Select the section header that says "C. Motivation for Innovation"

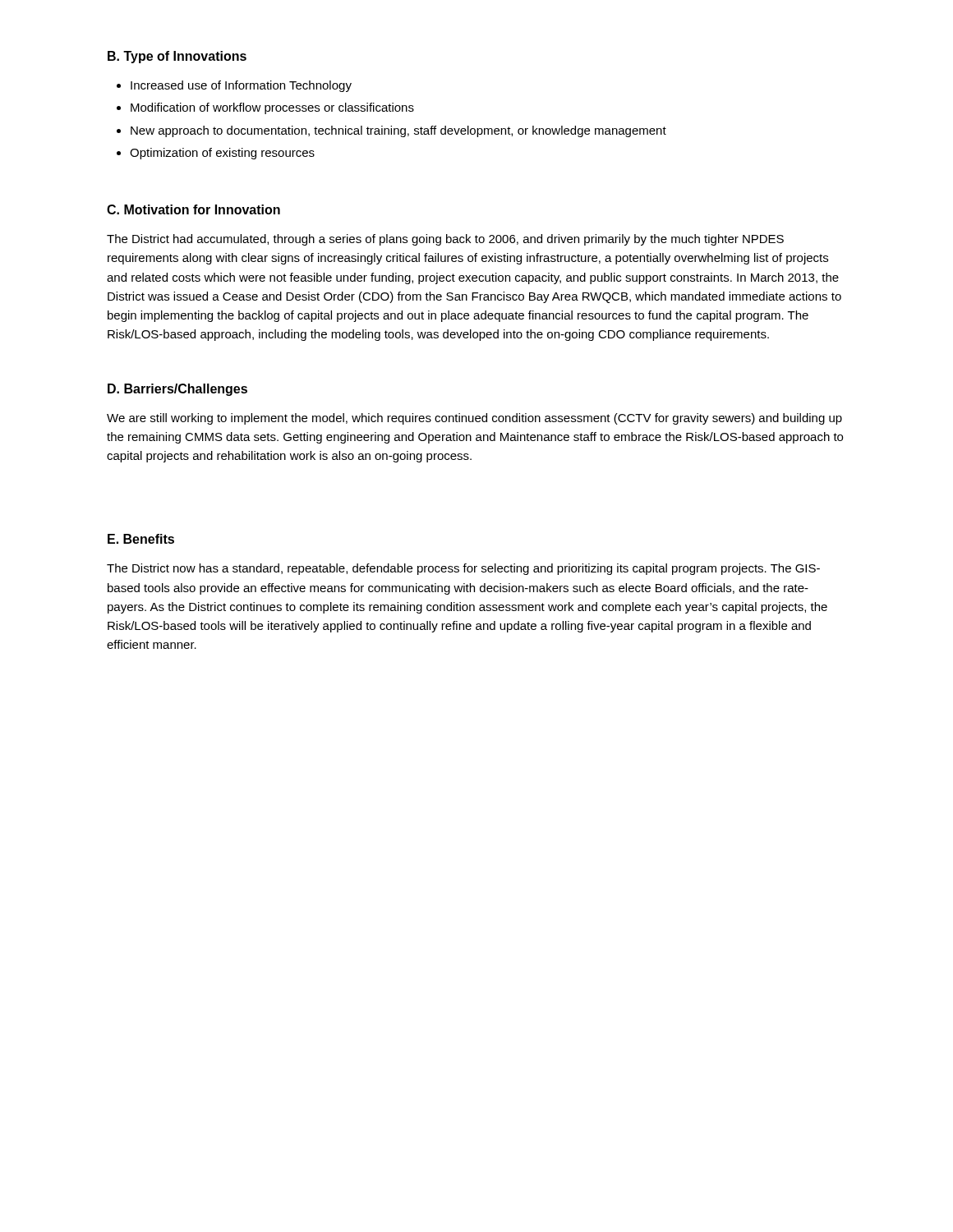point(194,210)
